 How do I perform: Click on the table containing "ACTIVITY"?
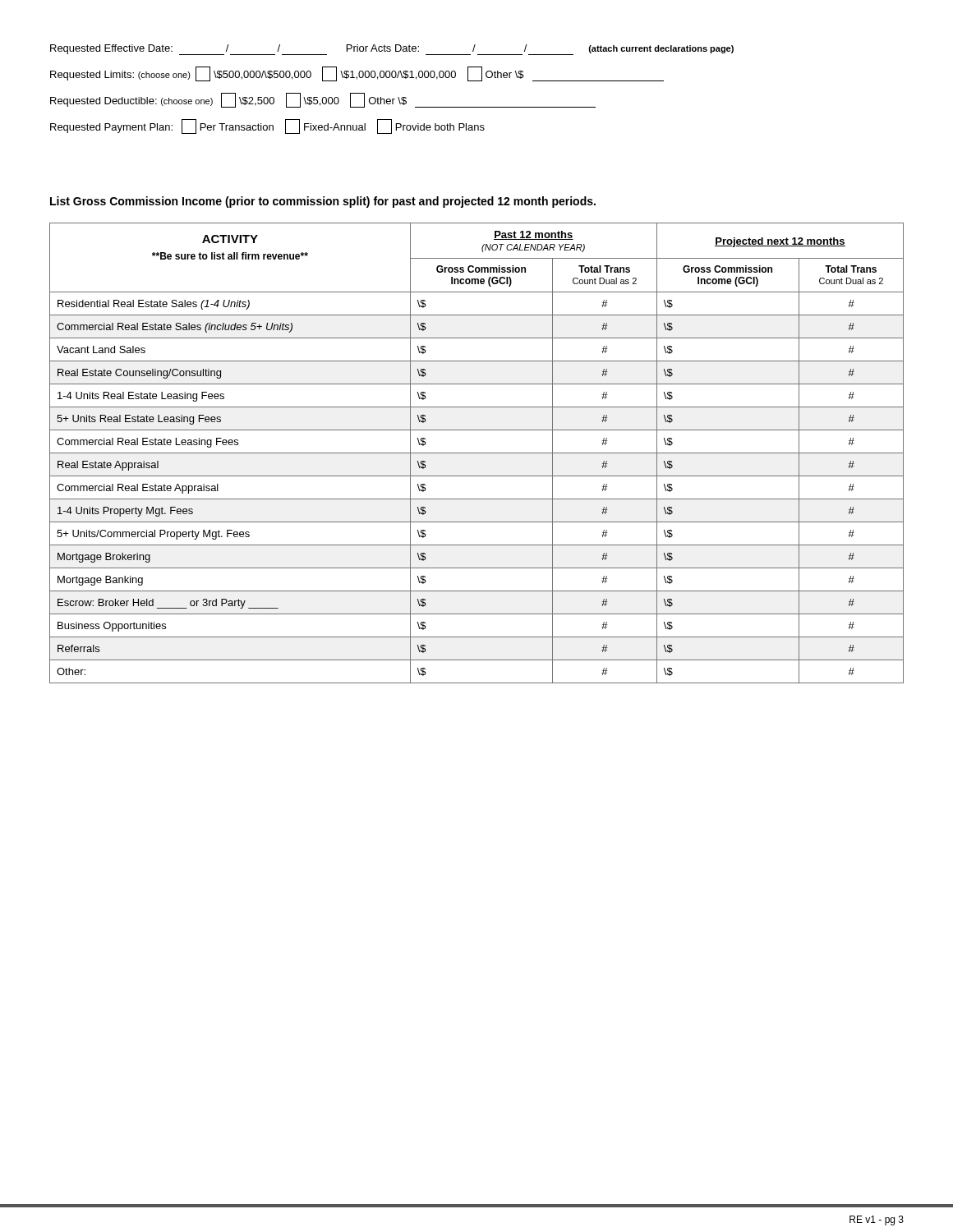[x=476, y=453]
